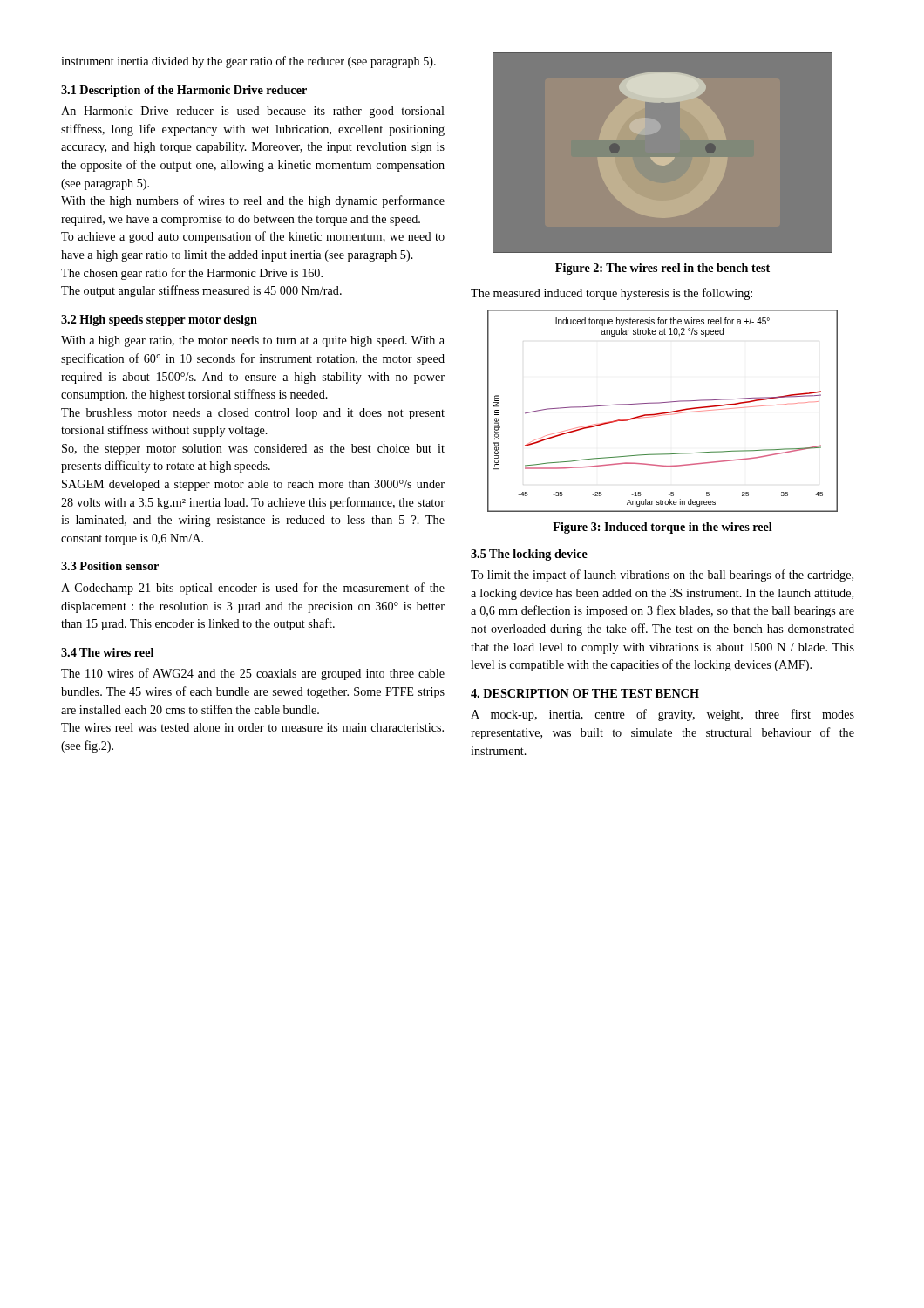Screen dimensions: 1308x924
Task: Click on the text block containing "To limit the impact of launch"
Action: click(662, 620)
